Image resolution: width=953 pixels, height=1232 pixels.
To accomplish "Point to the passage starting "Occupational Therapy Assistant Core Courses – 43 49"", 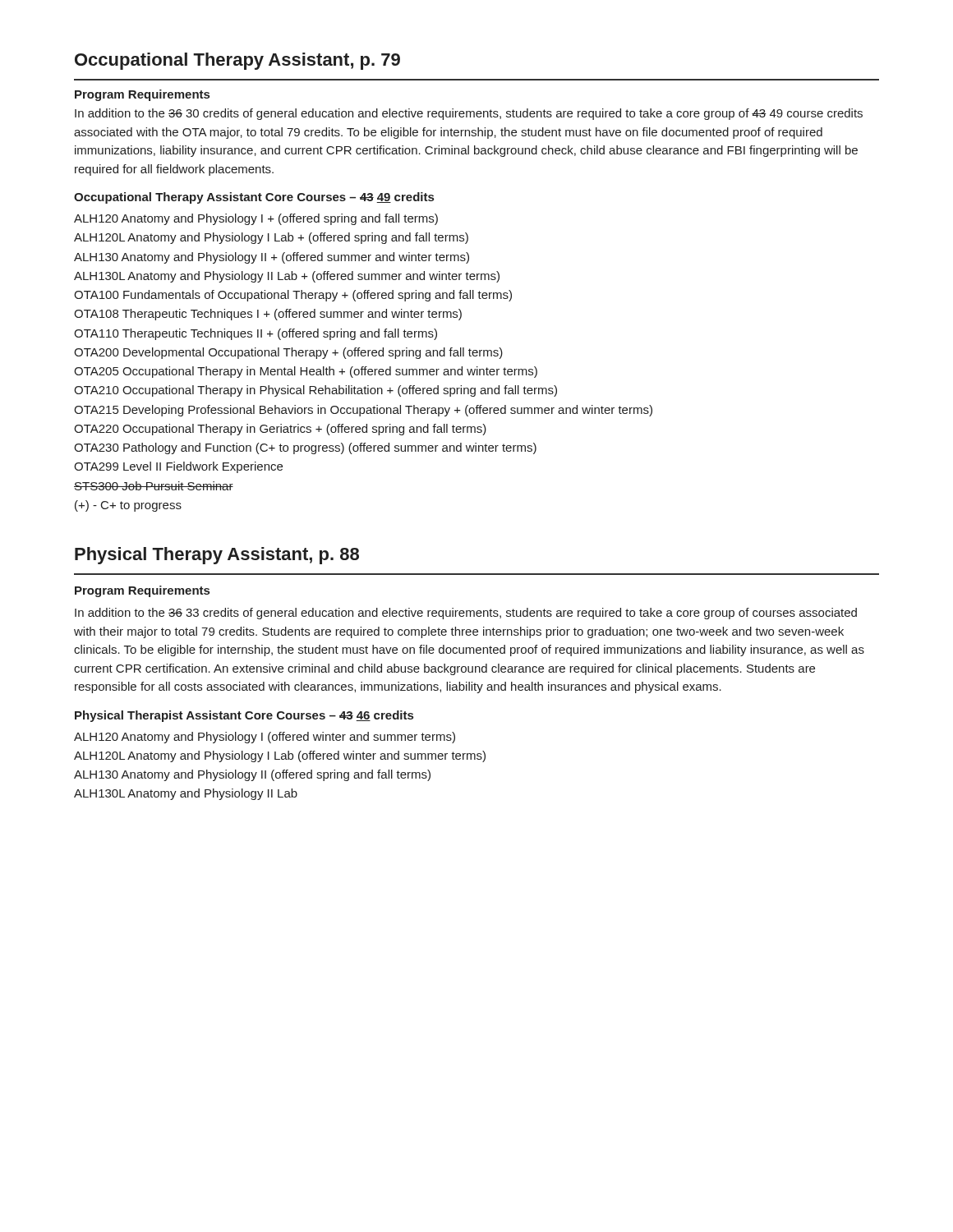I will (x=254, y=198).
